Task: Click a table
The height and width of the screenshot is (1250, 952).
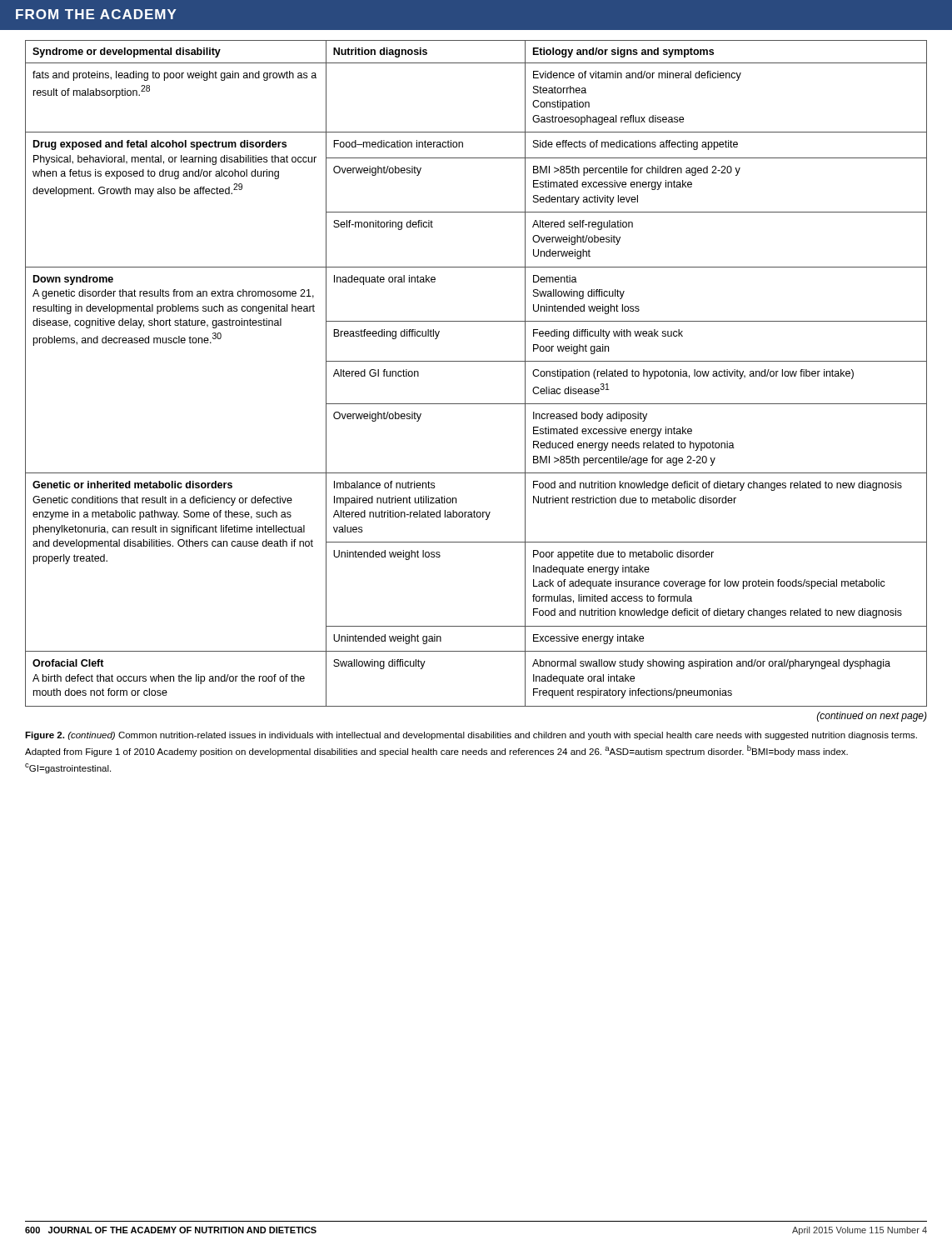Action: coord(476,373)
